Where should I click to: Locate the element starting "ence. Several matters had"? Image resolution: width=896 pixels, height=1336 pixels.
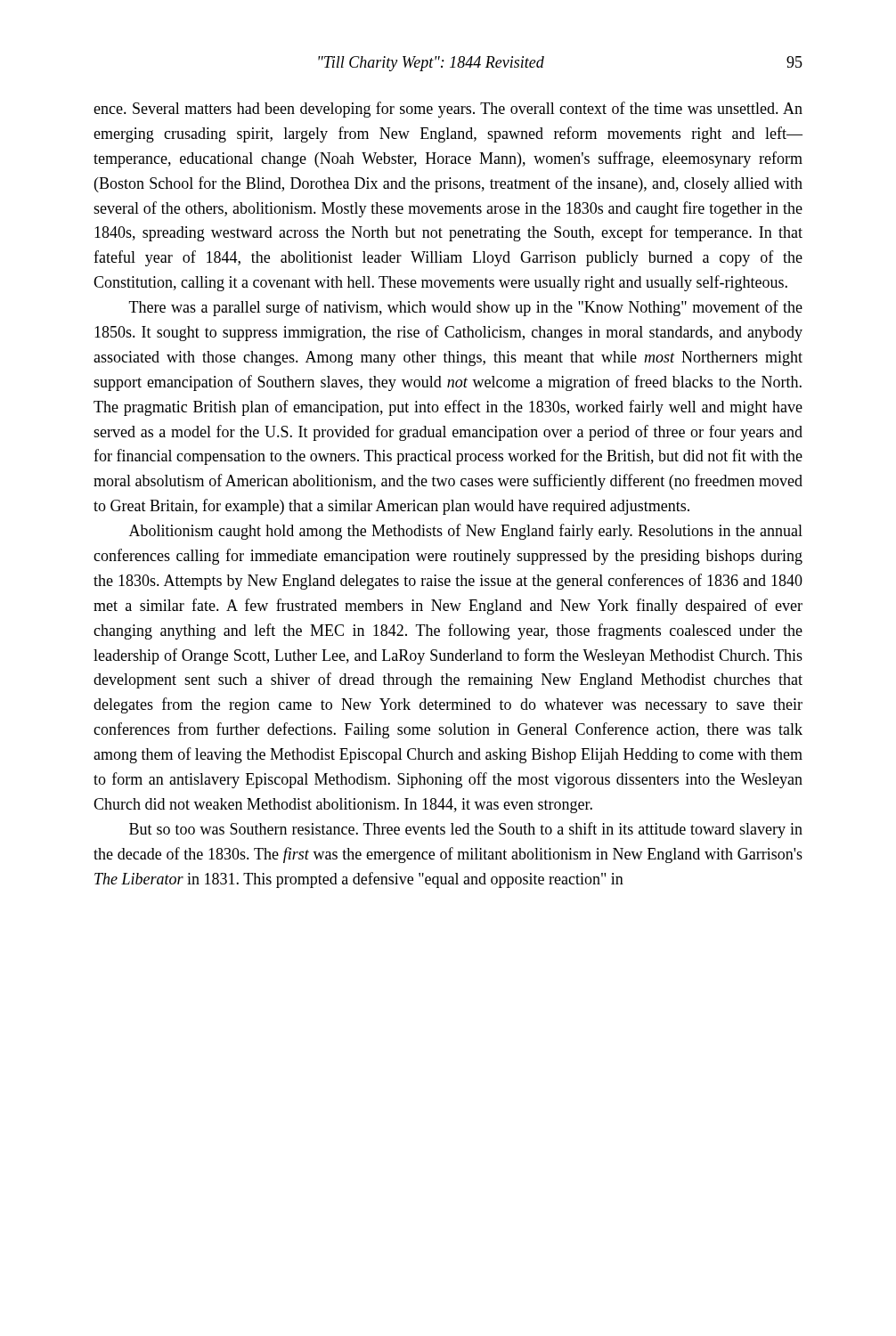(x=448, y=495)
